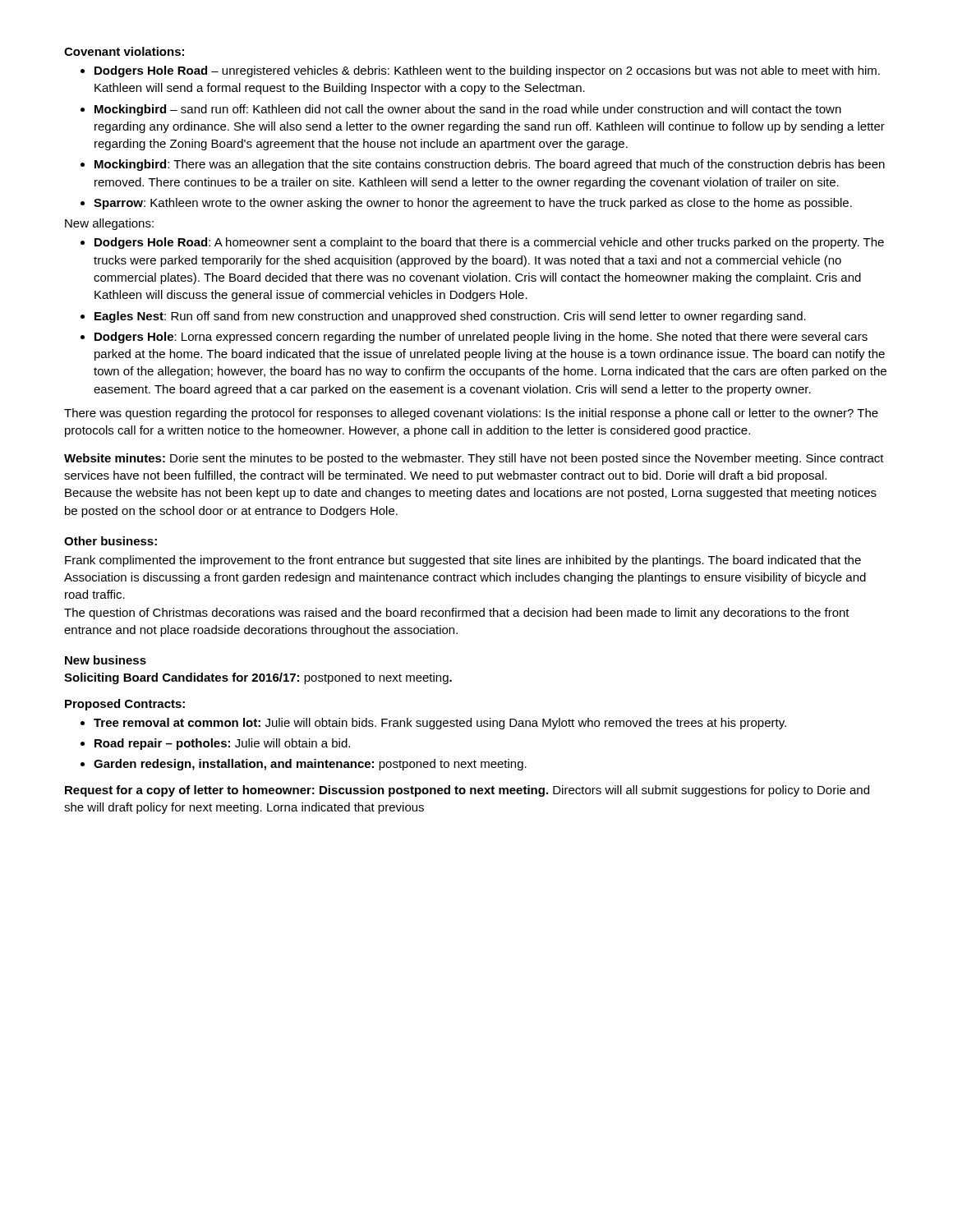Locate the text starting "Tree removal at common lot: Julie will obtain"

tap(440, 722)
